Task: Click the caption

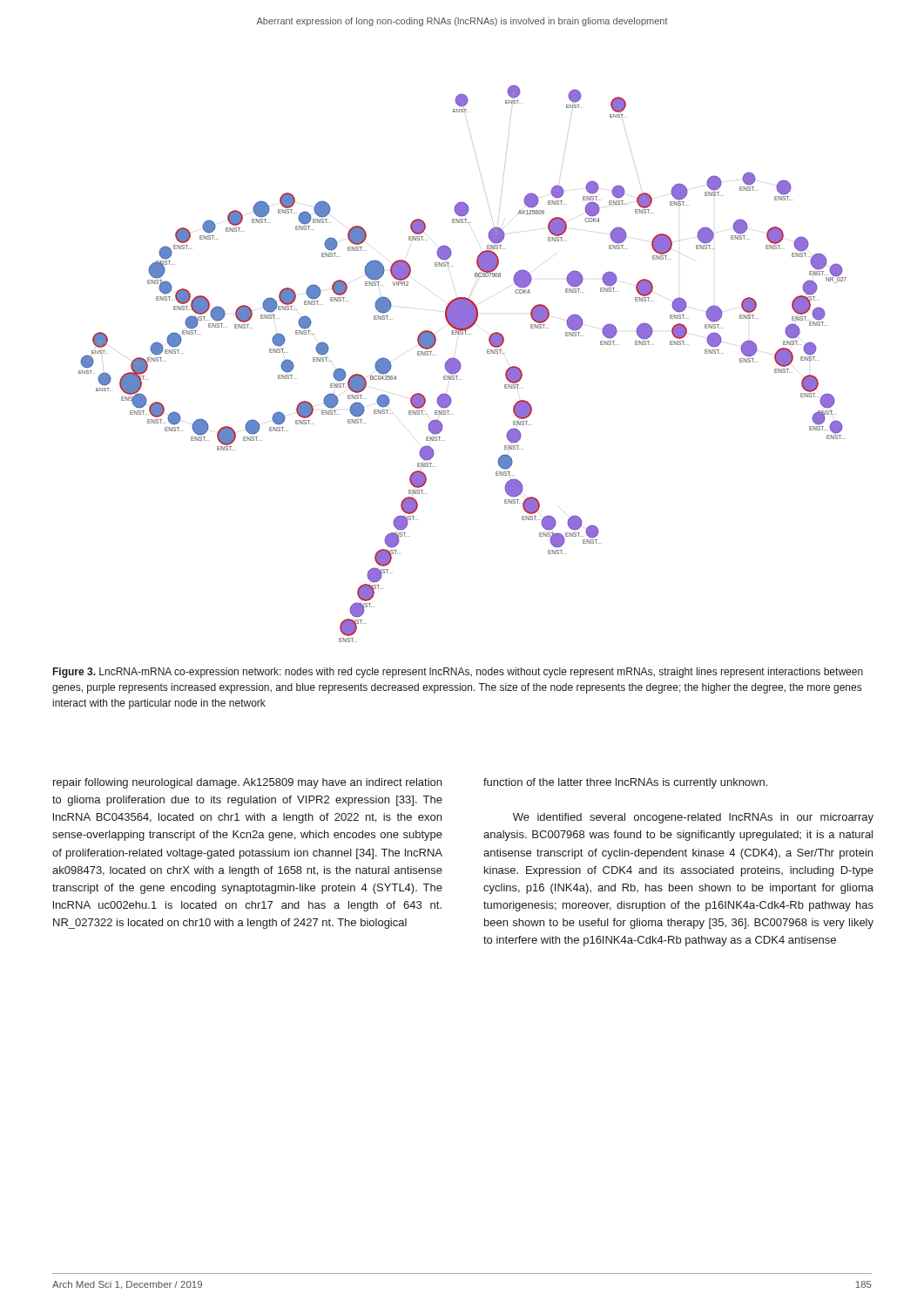Action: coord(458,687)
